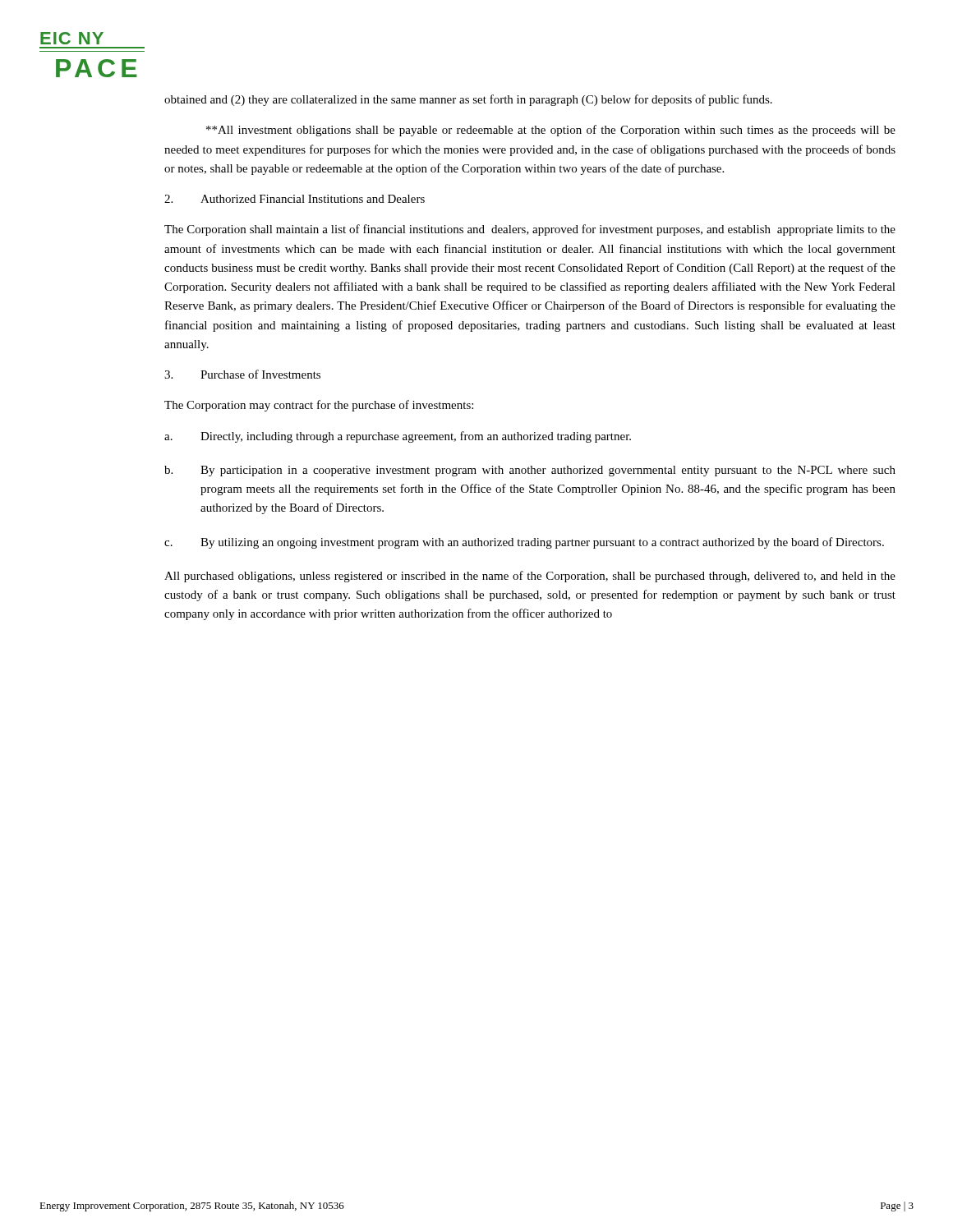This screenshot has width=953, height=1232.
Task: Locate the text block that reads "The Corporation shall maintain a list of financial"
Action: (530, 287)
